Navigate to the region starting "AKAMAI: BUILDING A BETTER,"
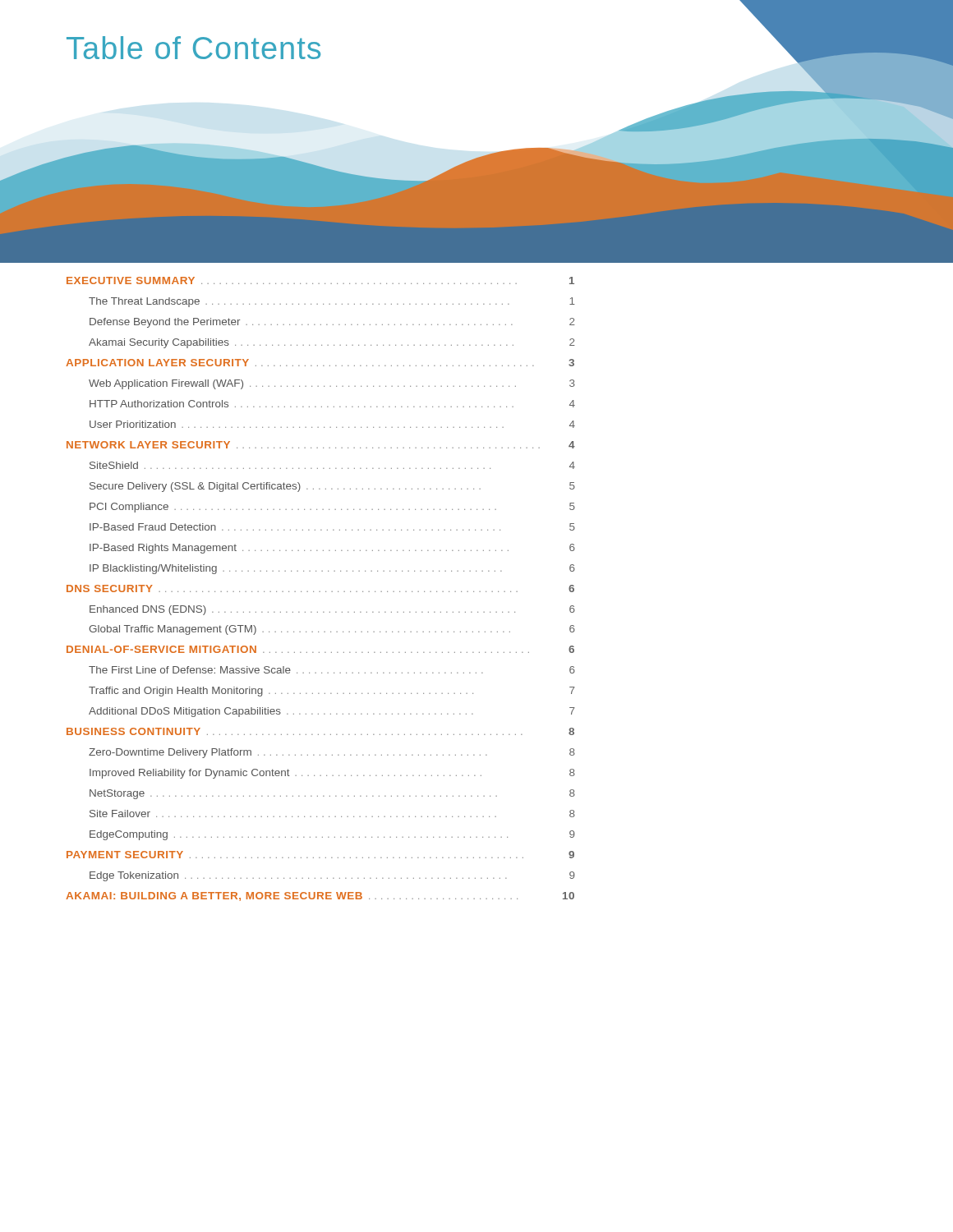This screenshot has height=1232, width=953. click(320, 897)
